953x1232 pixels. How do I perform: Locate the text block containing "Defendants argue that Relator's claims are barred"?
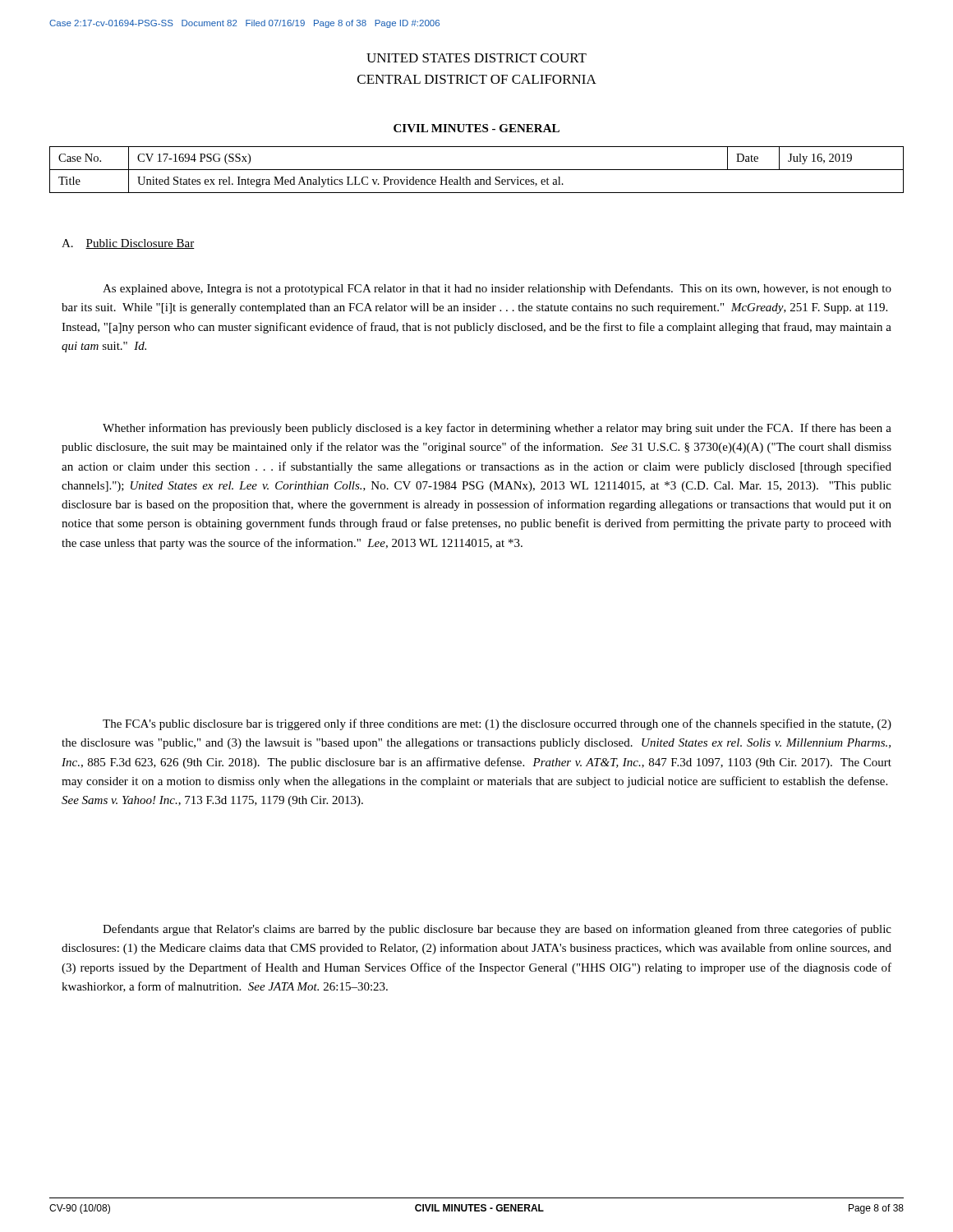(x=476, y=958)
